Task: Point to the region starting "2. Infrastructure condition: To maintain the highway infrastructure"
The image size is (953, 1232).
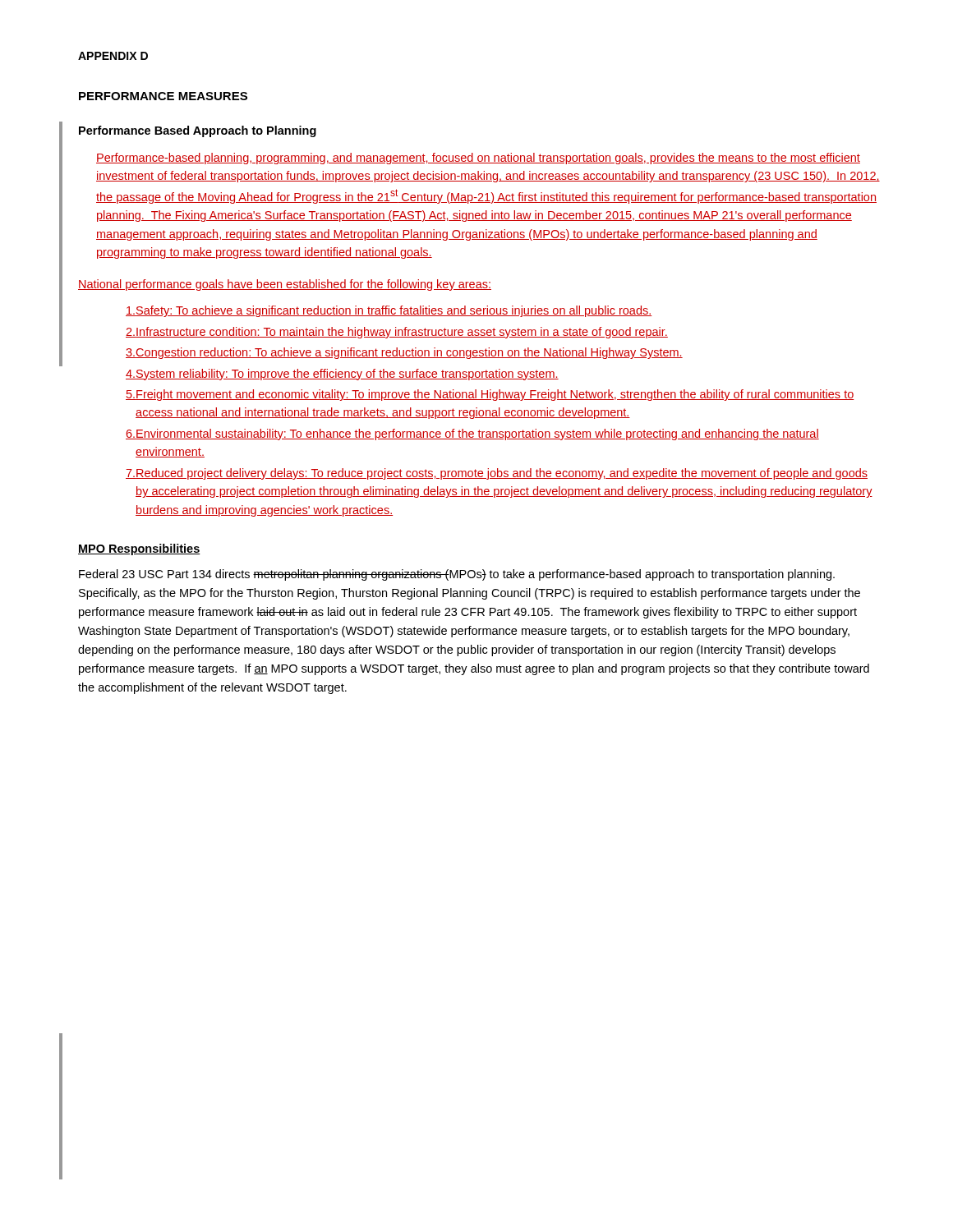Action: coord(397,332)
